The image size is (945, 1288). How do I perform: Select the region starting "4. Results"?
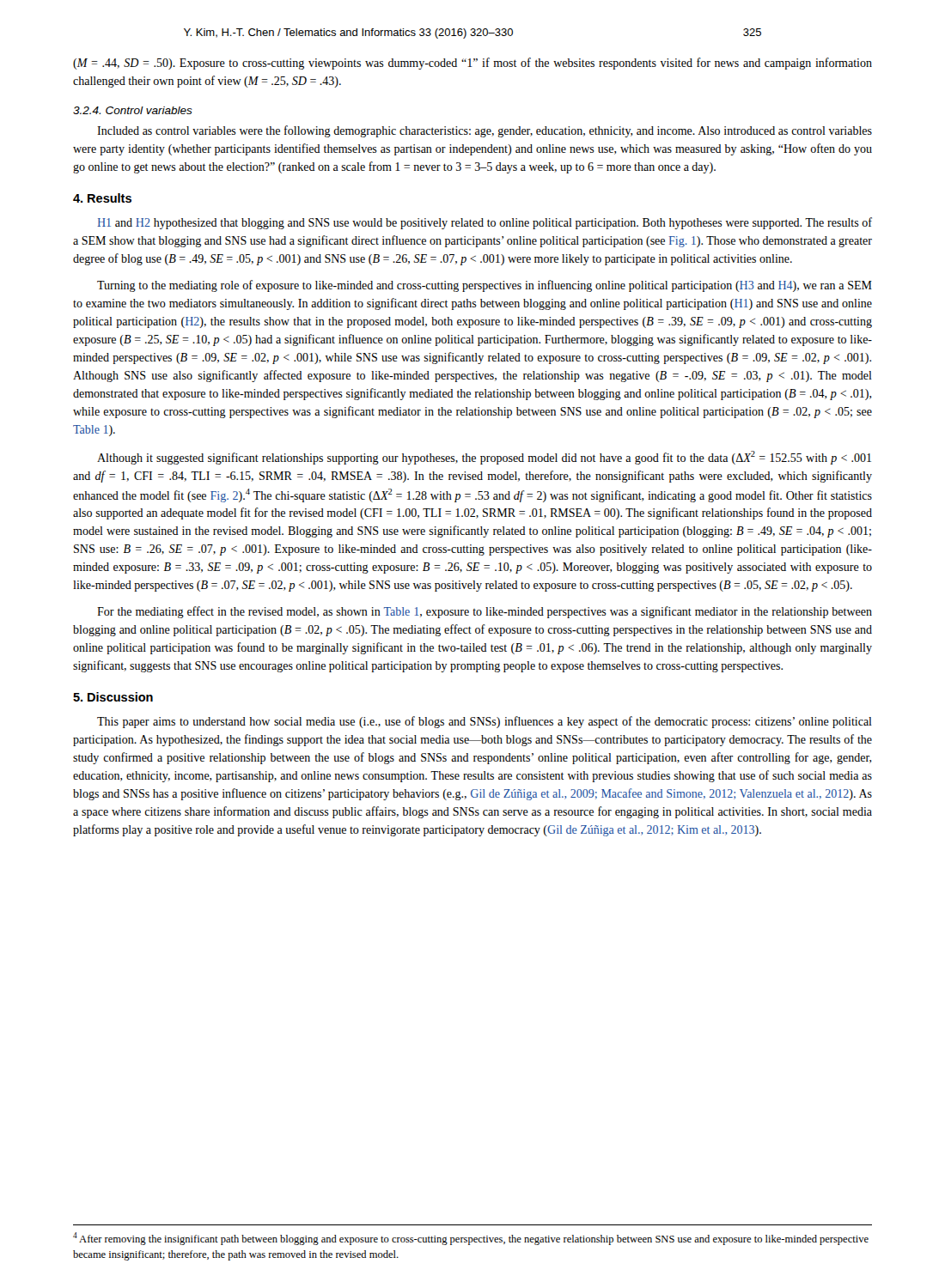click(x=102, y=198)
